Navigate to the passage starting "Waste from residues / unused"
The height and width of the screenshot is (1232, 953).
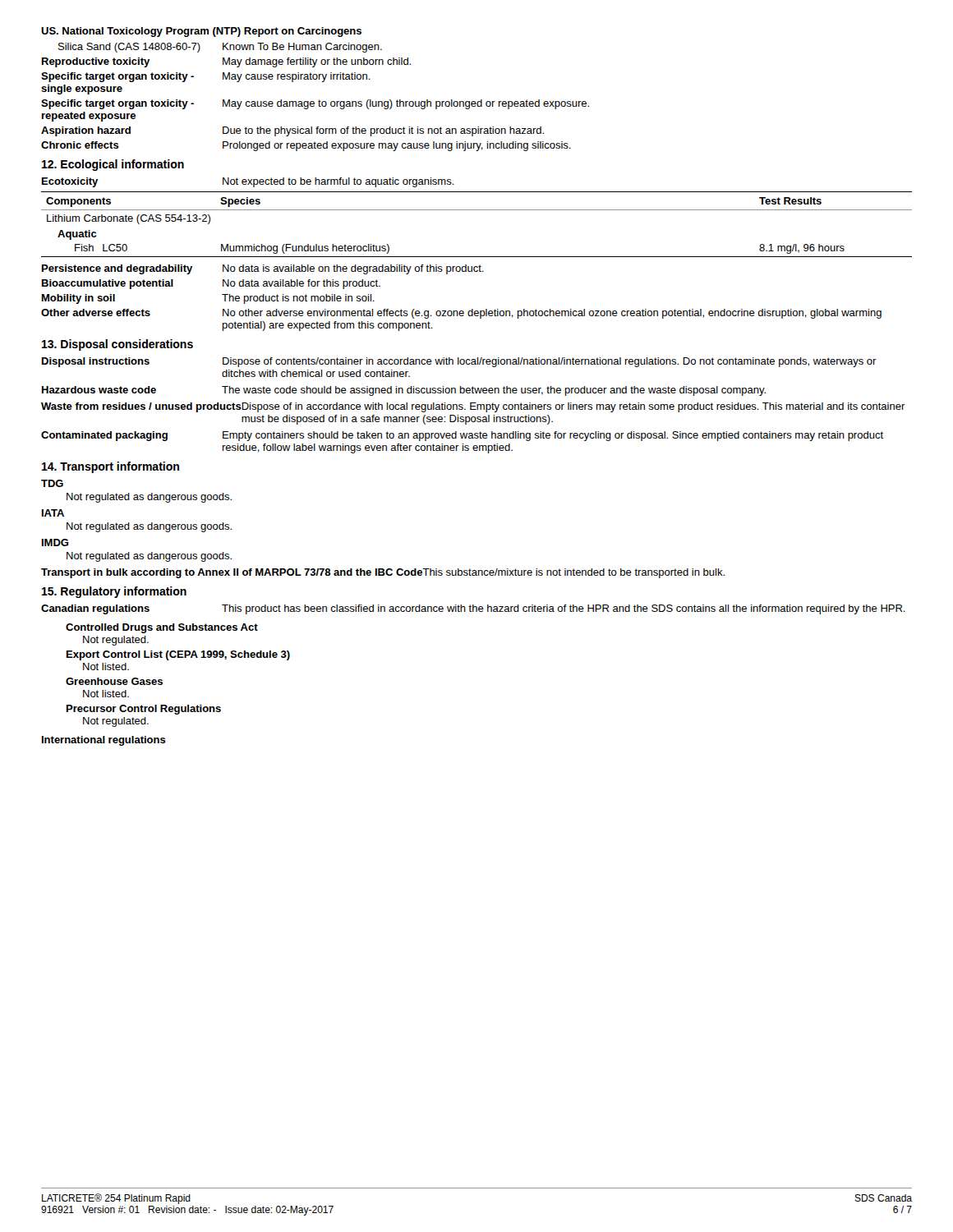click(x=476, y=412)
